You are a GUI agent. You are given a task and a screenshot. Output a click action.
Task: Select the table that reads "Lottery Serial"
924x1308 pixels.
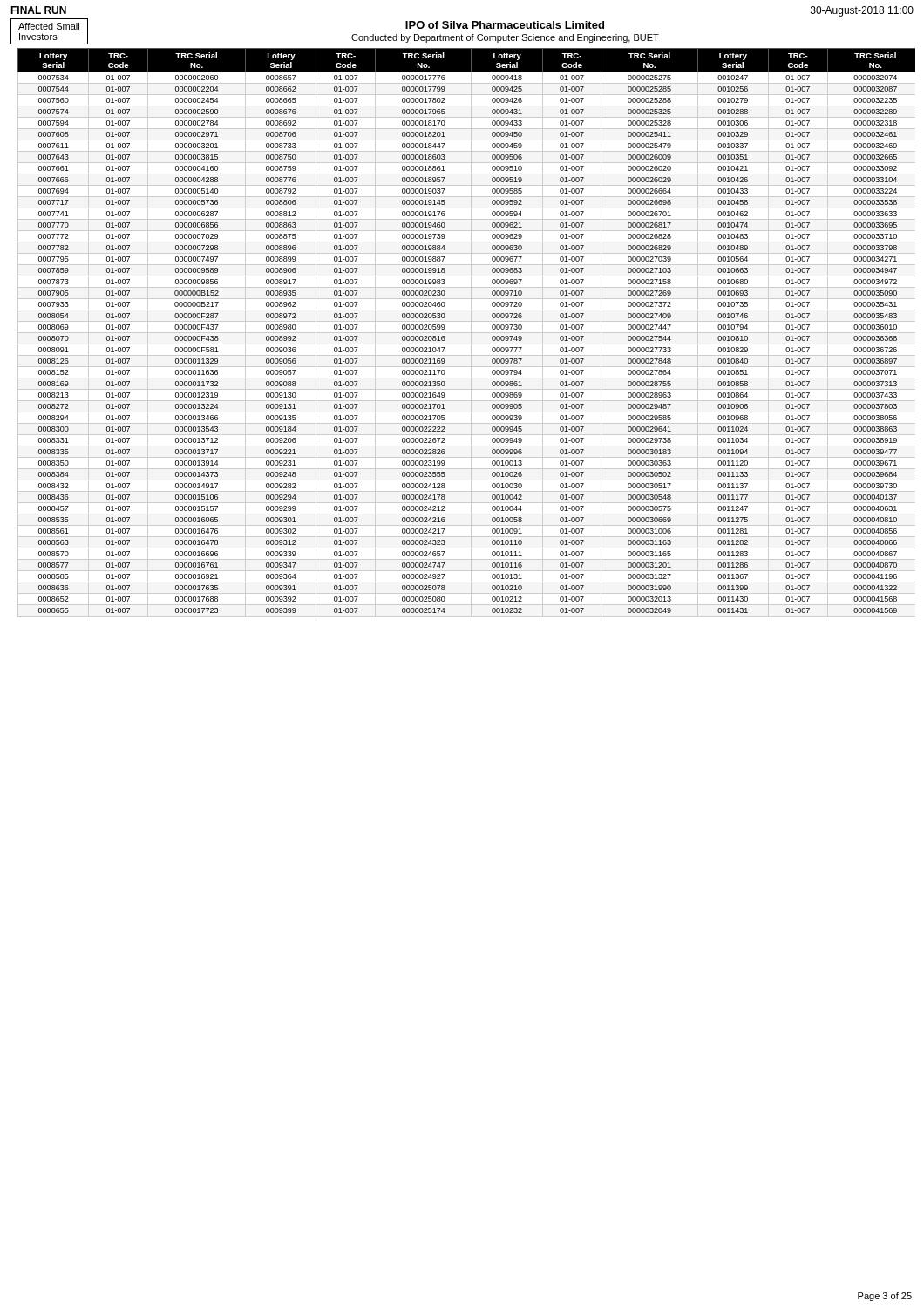click(462, 332)
